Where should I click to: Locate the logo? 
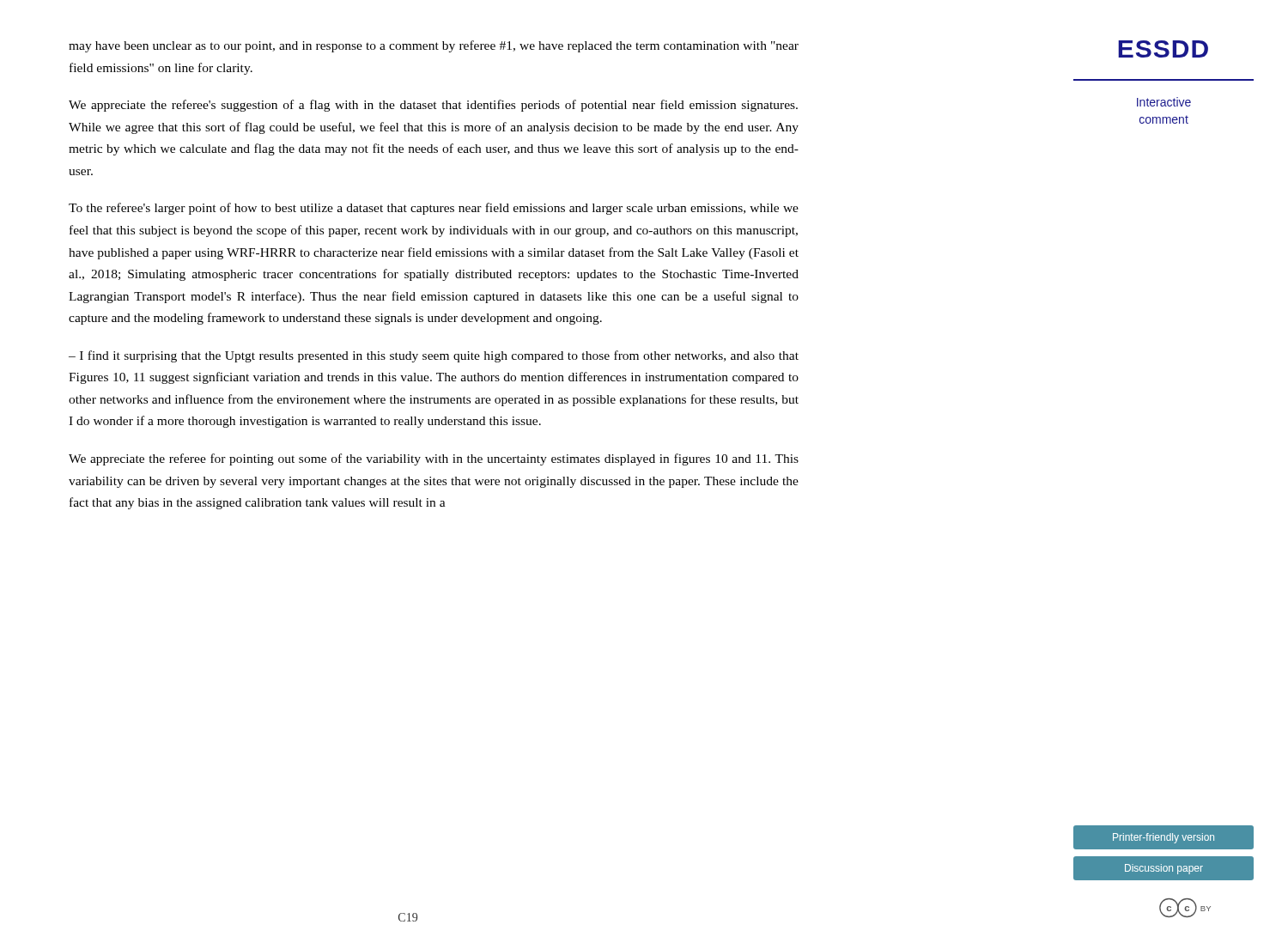1189,910
